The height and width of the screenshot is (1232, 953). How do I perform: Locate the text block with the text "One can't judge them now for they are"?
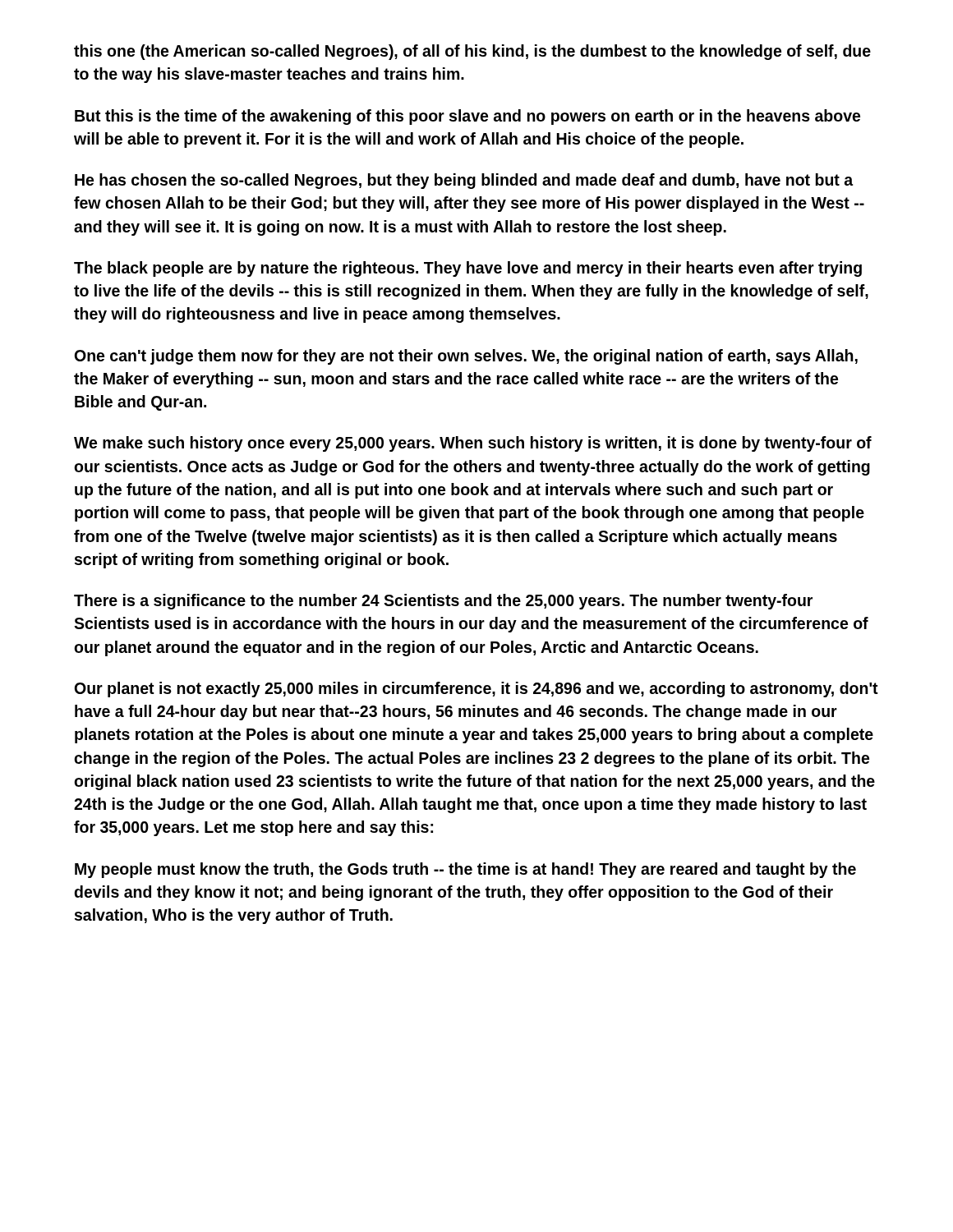466,379
